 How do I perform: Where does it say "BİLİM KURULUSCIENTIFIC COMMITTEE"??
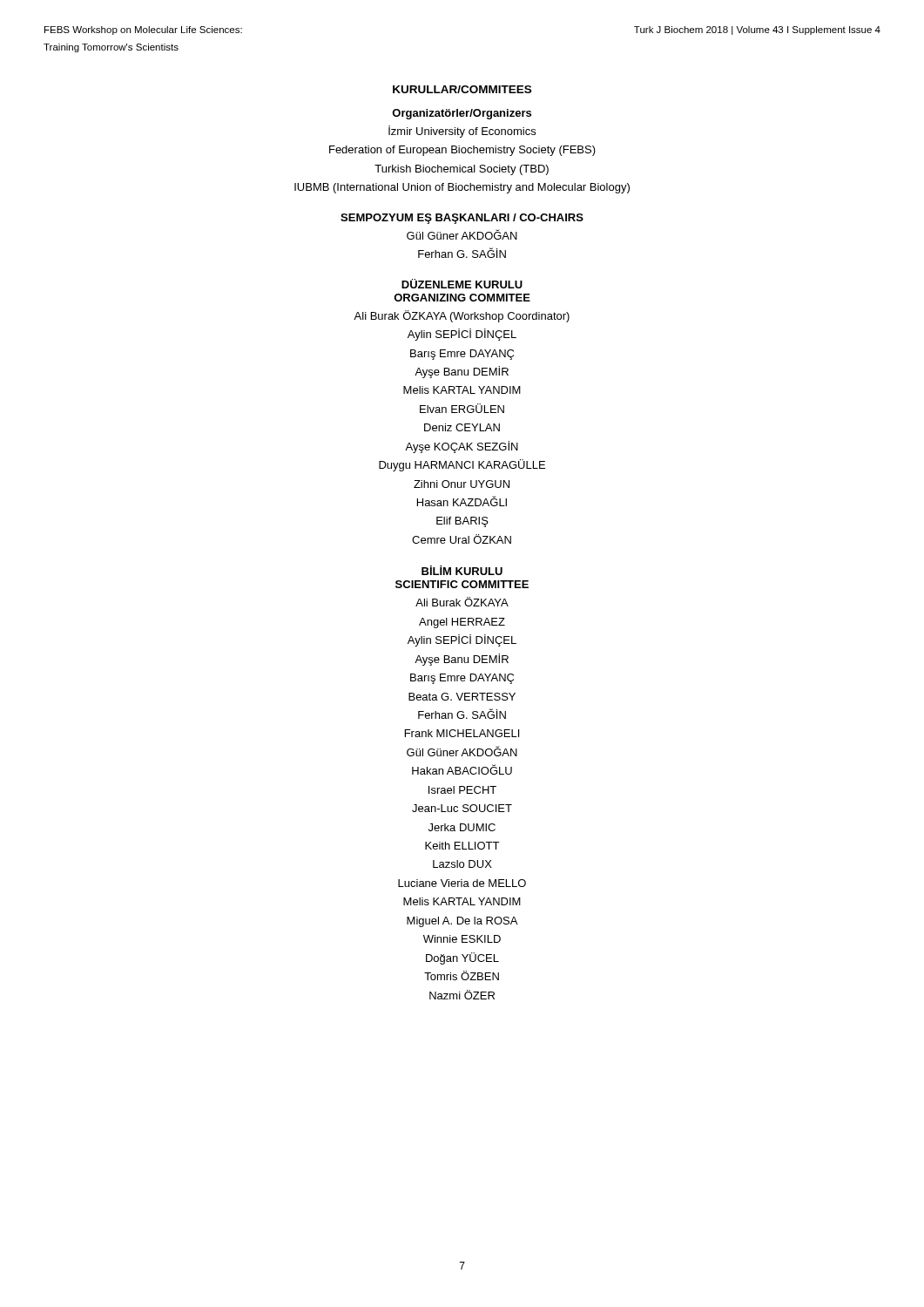pos(462,578)
